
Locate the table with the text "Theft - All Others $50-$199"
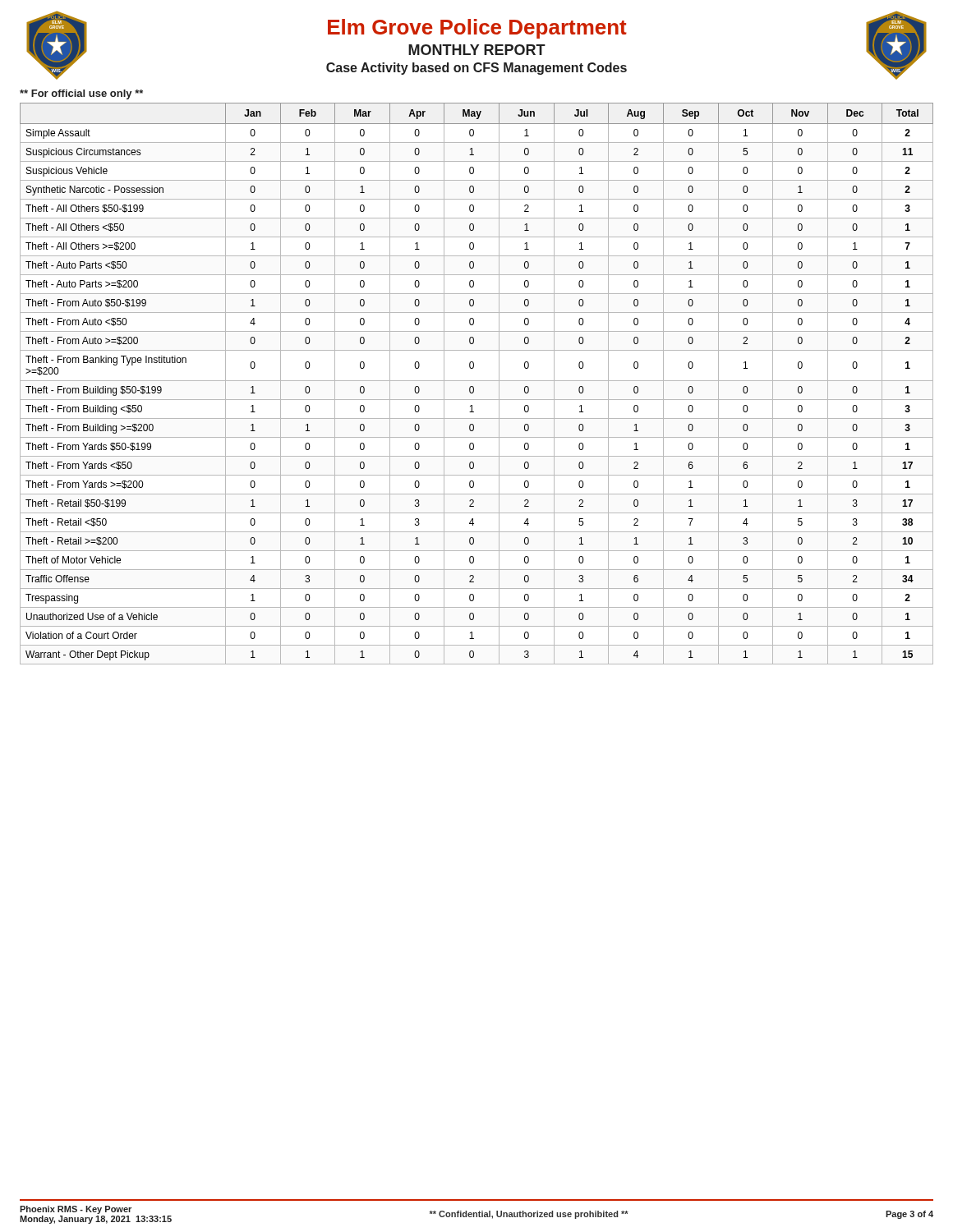(x=476, y=384)
